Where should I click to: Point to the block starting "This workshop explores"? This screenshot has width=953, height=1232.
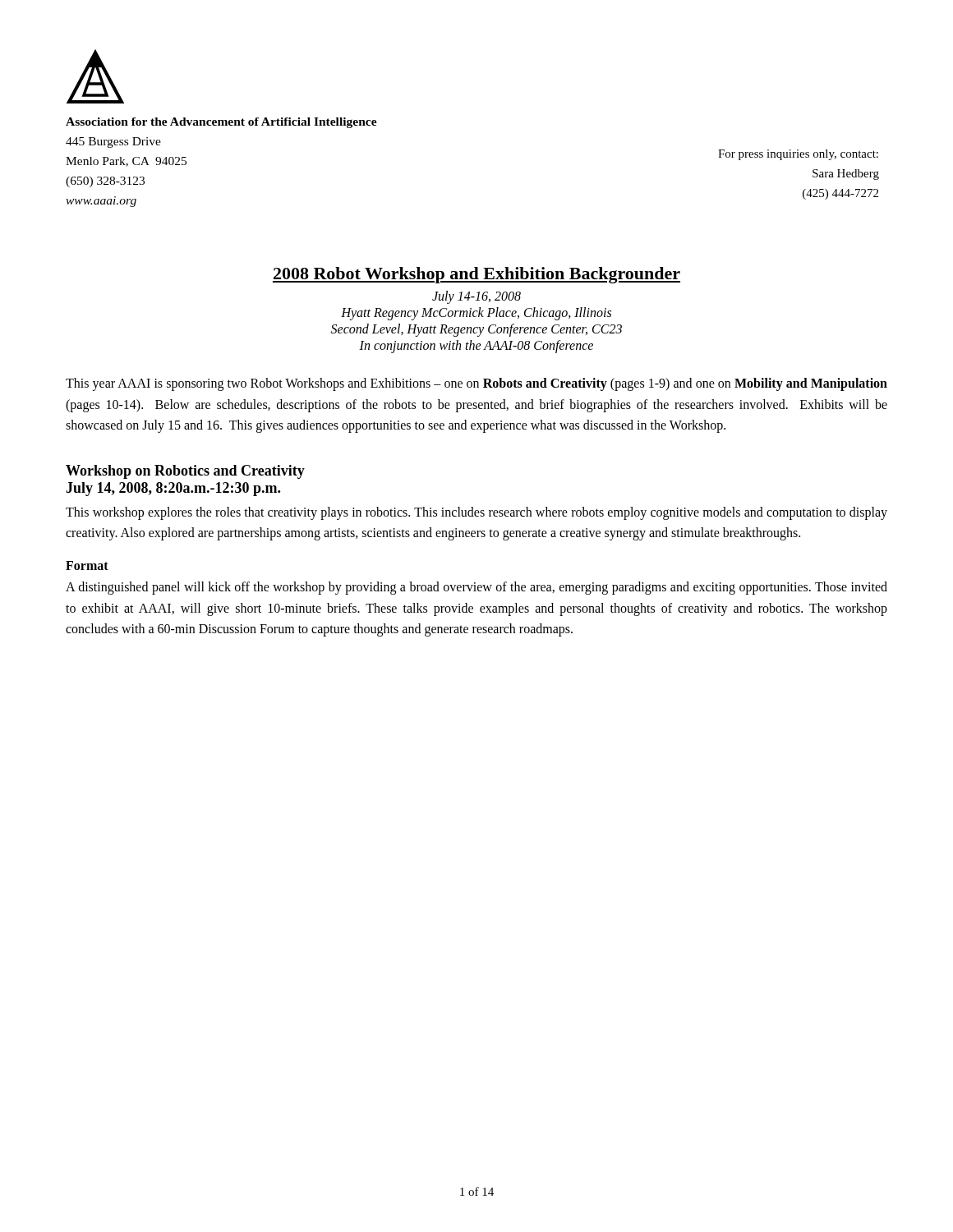tap(476, 522)
